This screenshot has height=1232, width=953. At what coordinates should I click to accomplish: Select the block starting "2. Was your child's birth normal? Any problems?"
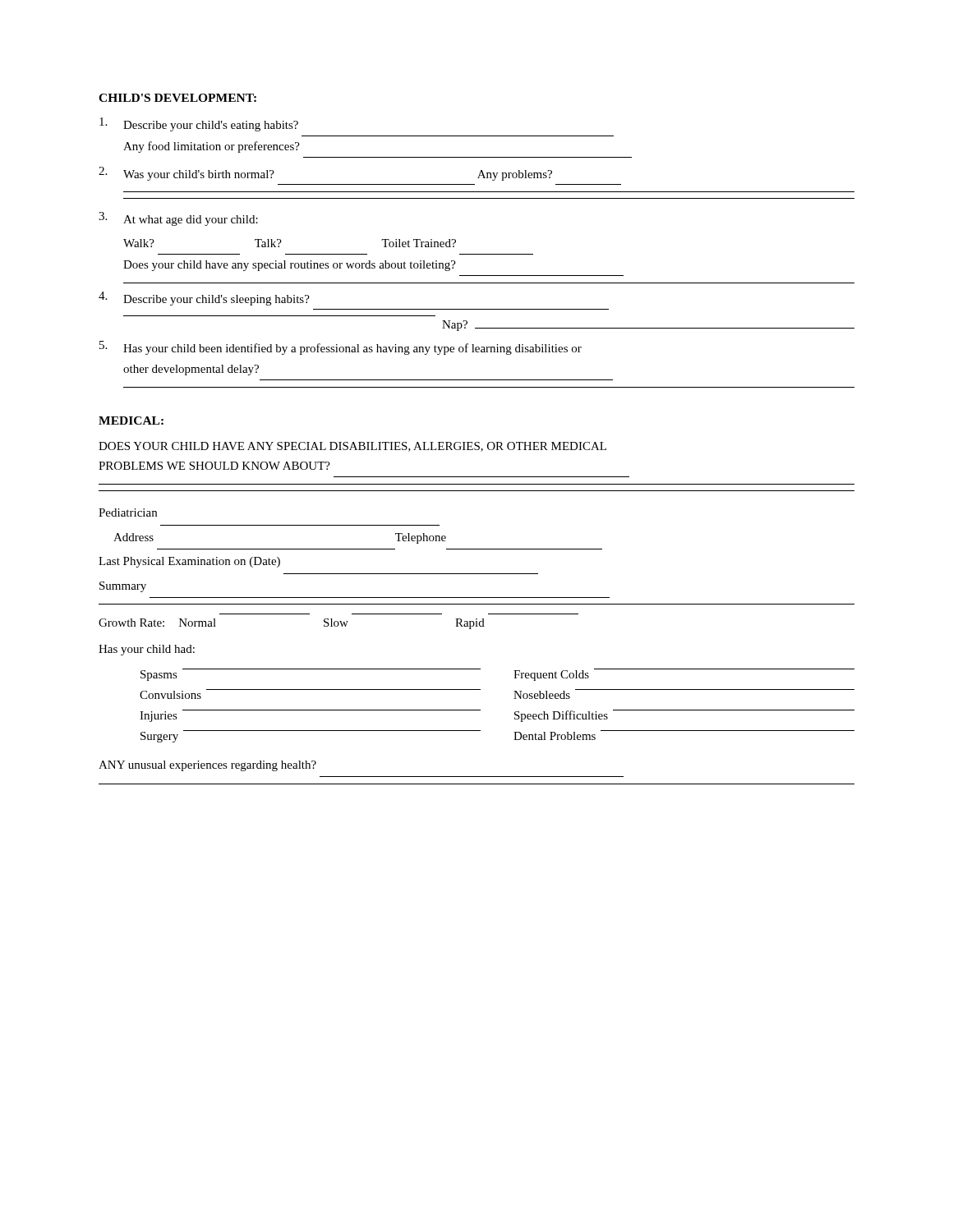[x=476, y=183]
